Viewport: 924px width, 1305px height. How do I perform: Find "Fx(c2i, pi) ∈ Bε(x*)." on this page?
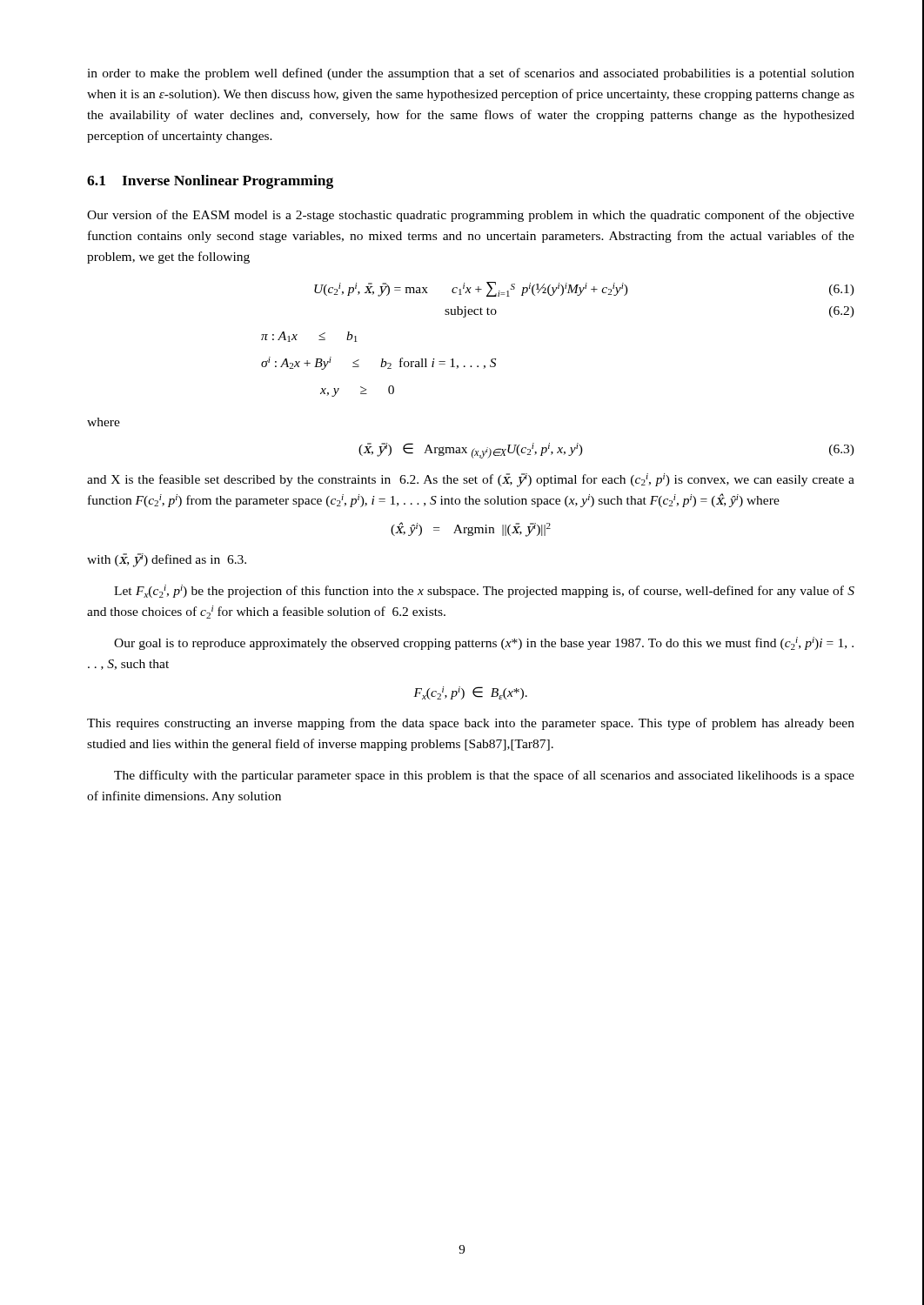pyautogui.click(x=471, y=693)
